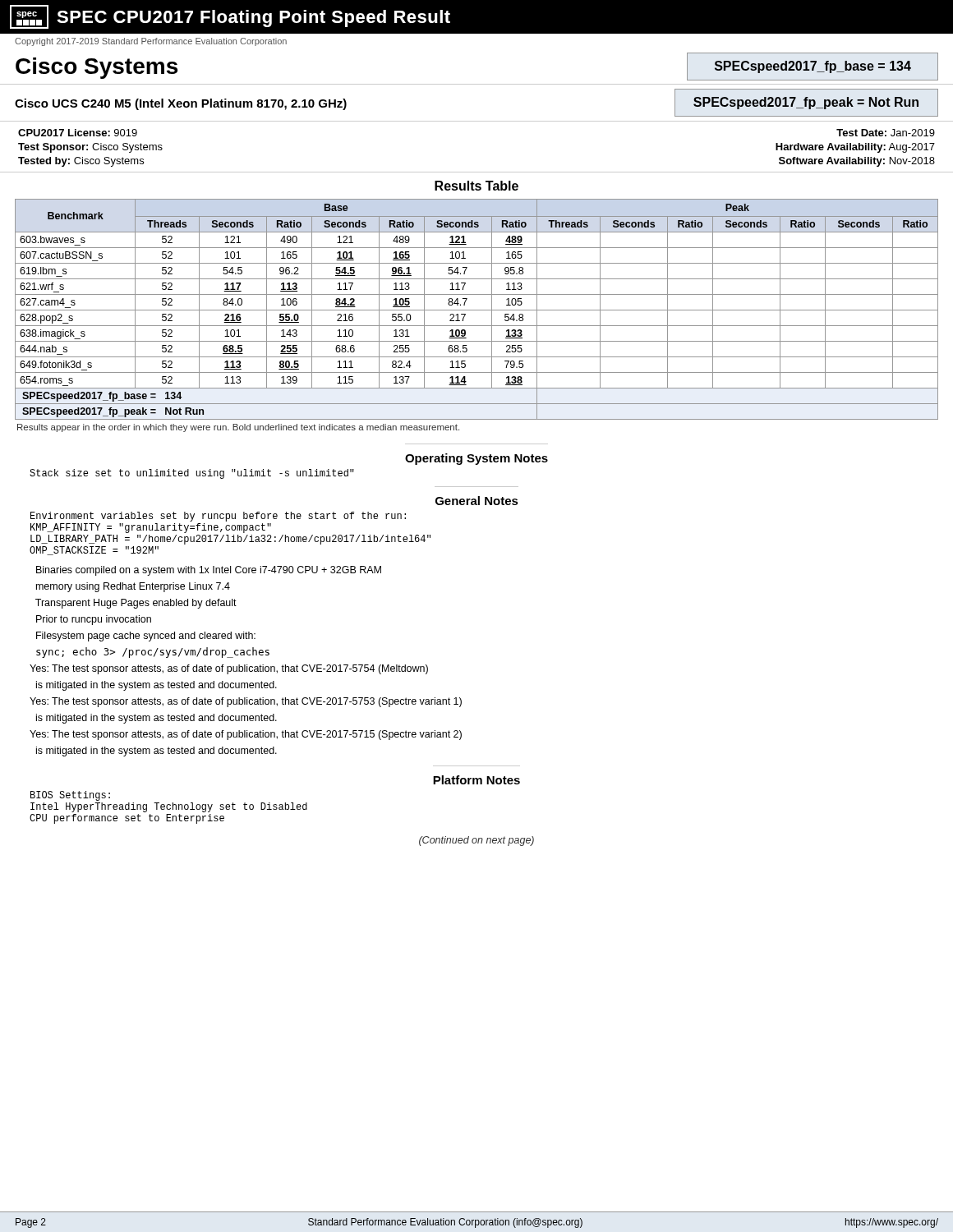Select the table that reads "SPECspeed2017_fp_peak = Not Run"
The height and width of the screenshot is (1232, 953).
(476, 309)
